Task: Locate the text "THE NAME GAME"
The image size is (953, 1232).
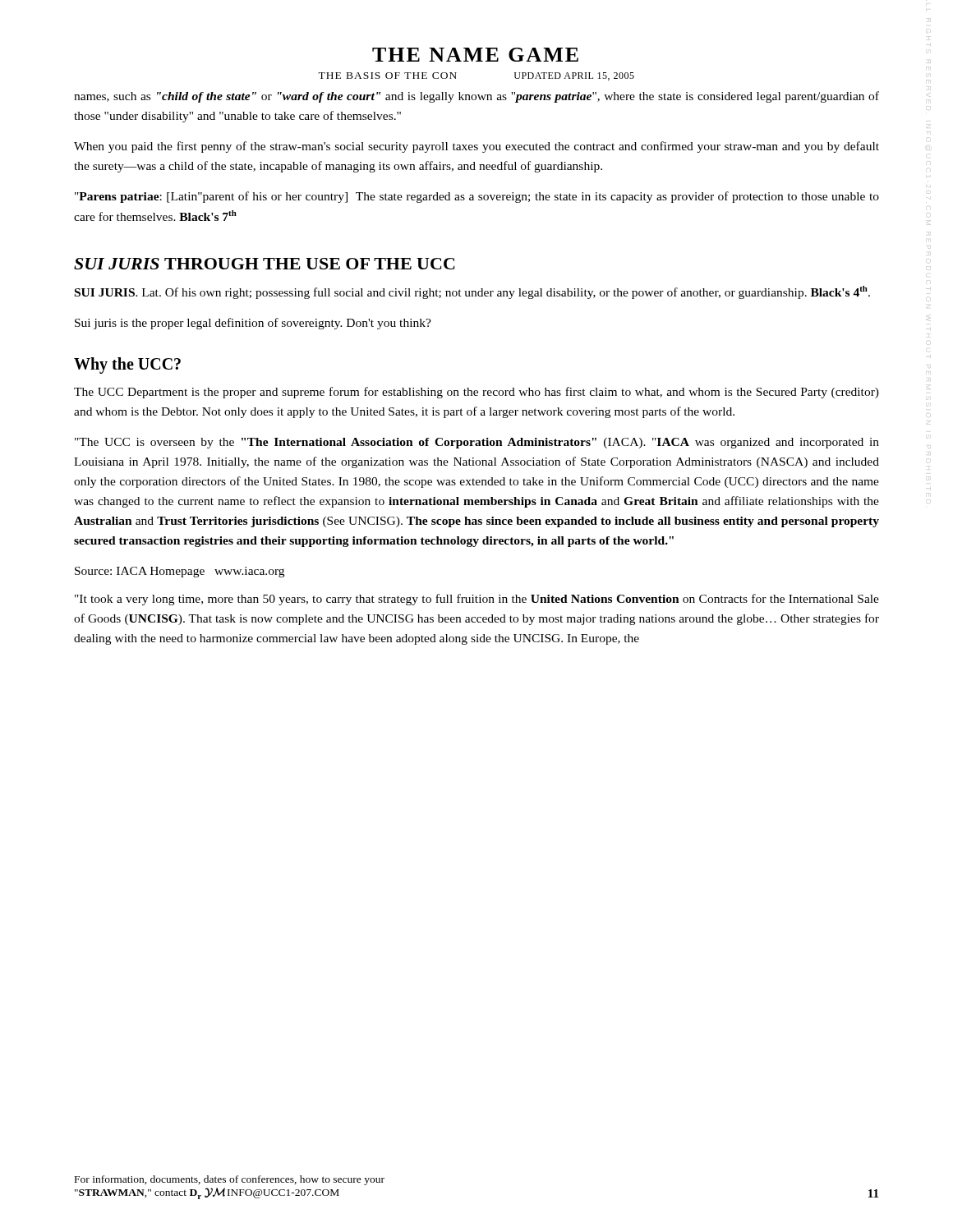Action: point(476,55)
